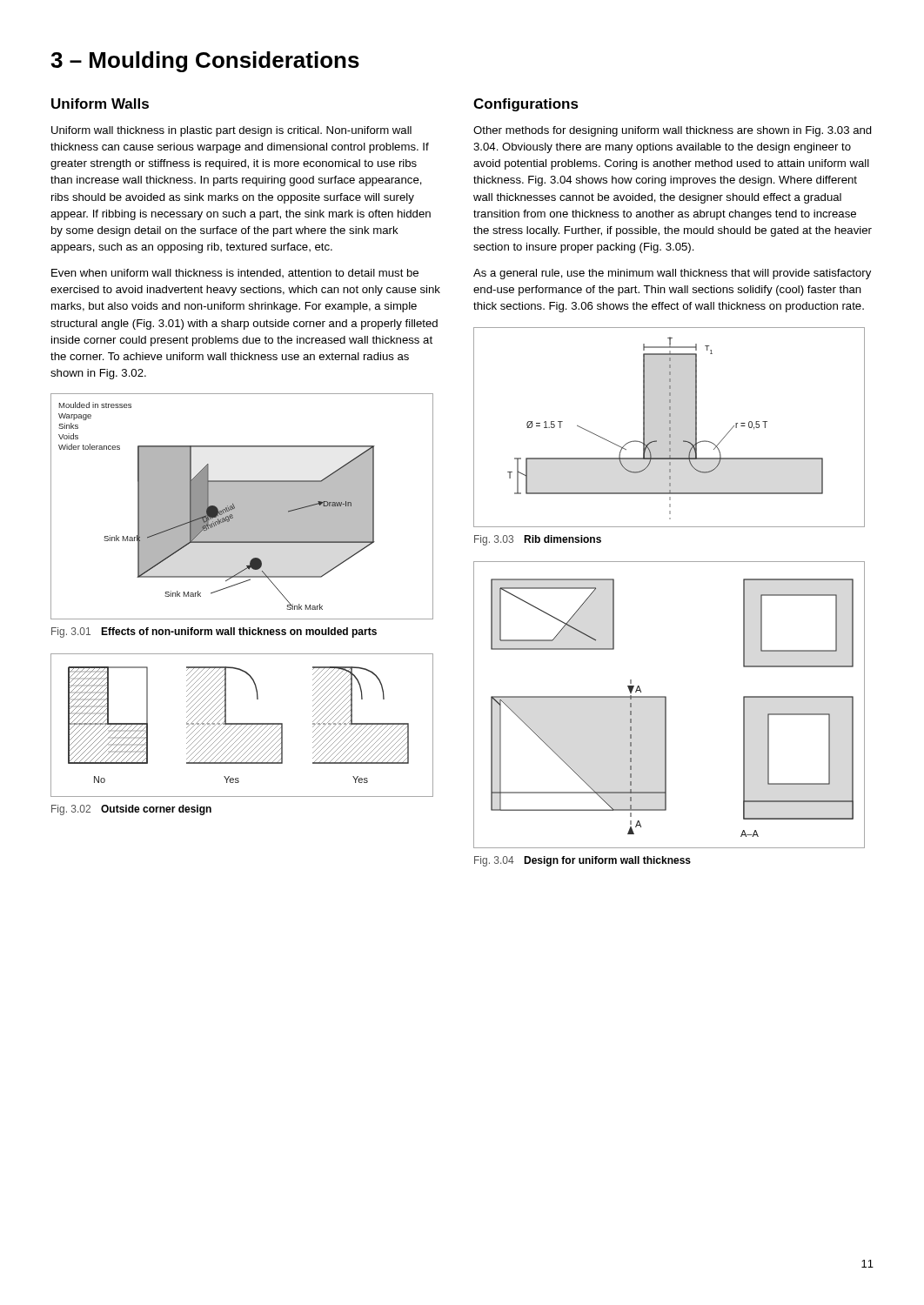This screenshot has height=1305, width=924.
Task: Locate the region starting "3 – Moulding"
Action: coord(205,62)
